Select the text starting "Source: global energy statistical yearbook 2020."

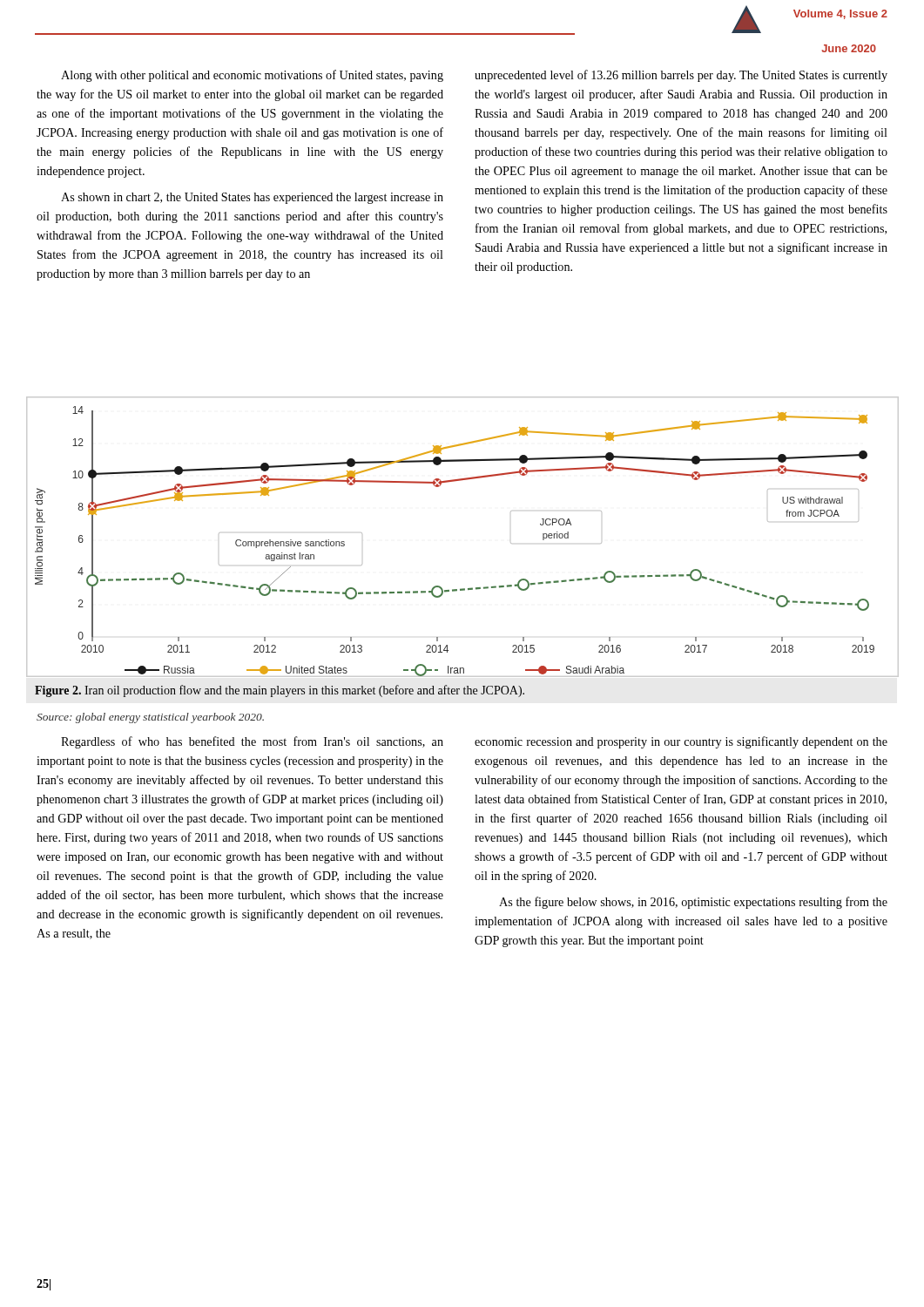(151, 717)
